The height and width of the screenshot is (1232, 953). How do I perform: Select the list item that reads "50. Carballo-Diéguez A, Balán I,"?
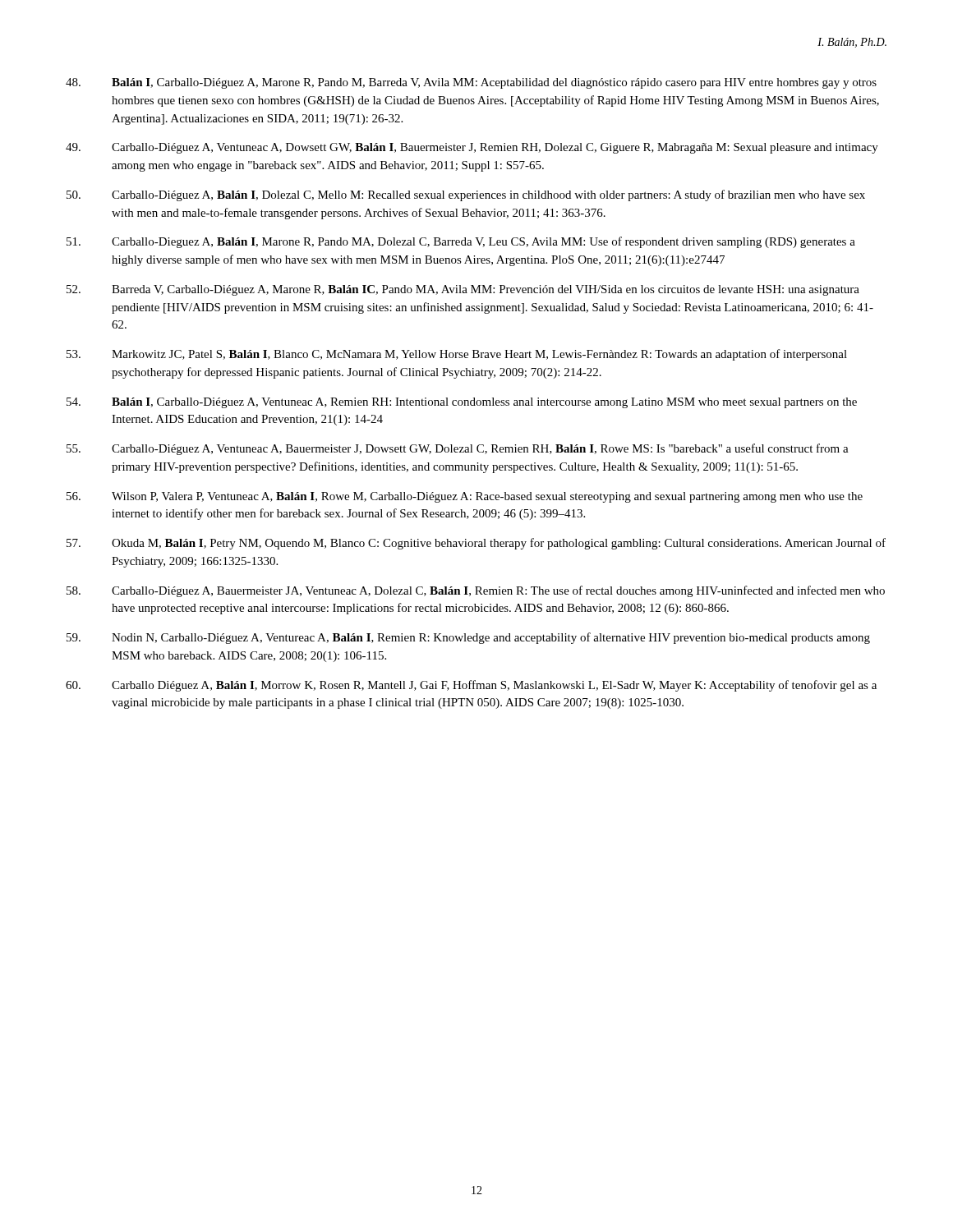[x=476, y=204]
